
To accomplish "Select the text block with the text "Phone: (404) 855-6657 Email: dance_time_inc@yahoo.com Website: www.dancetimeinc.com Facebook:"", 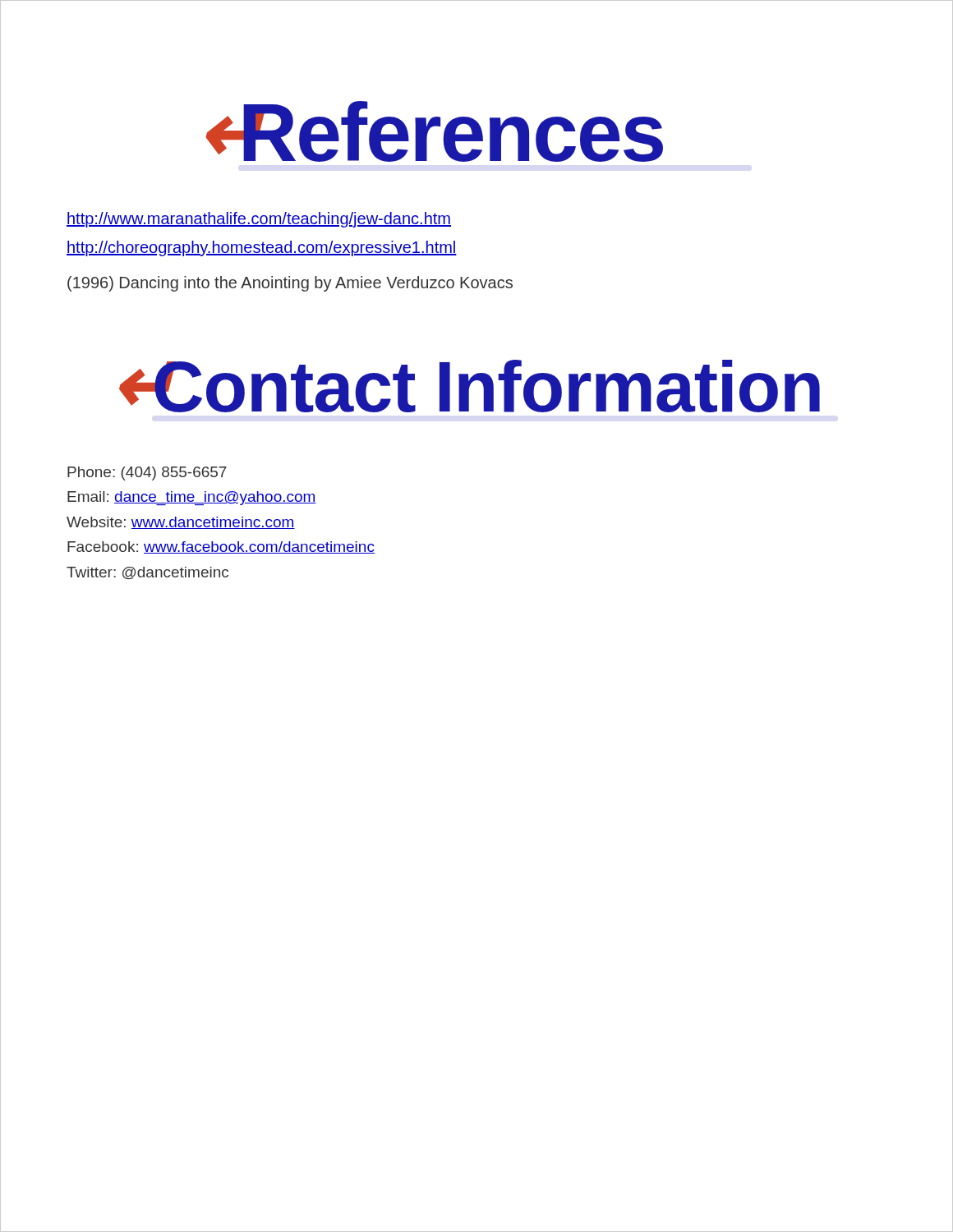I will pos(221,522).
